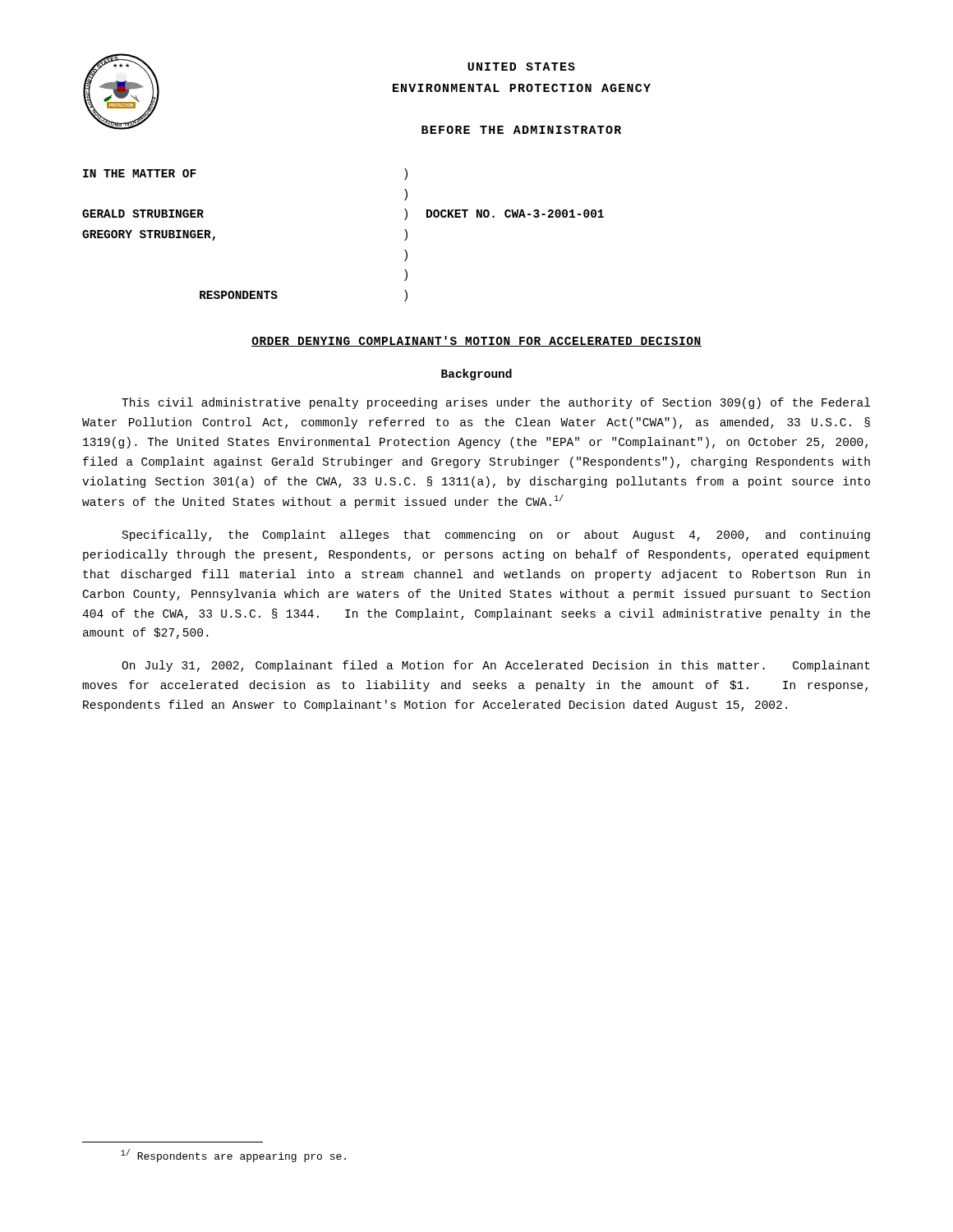Image resolution: width=953 pixels, height=1232 pixels.
Task: Click on the text block starting "Specifically, the Complaint alleges that commencing"
Action: 476,584
